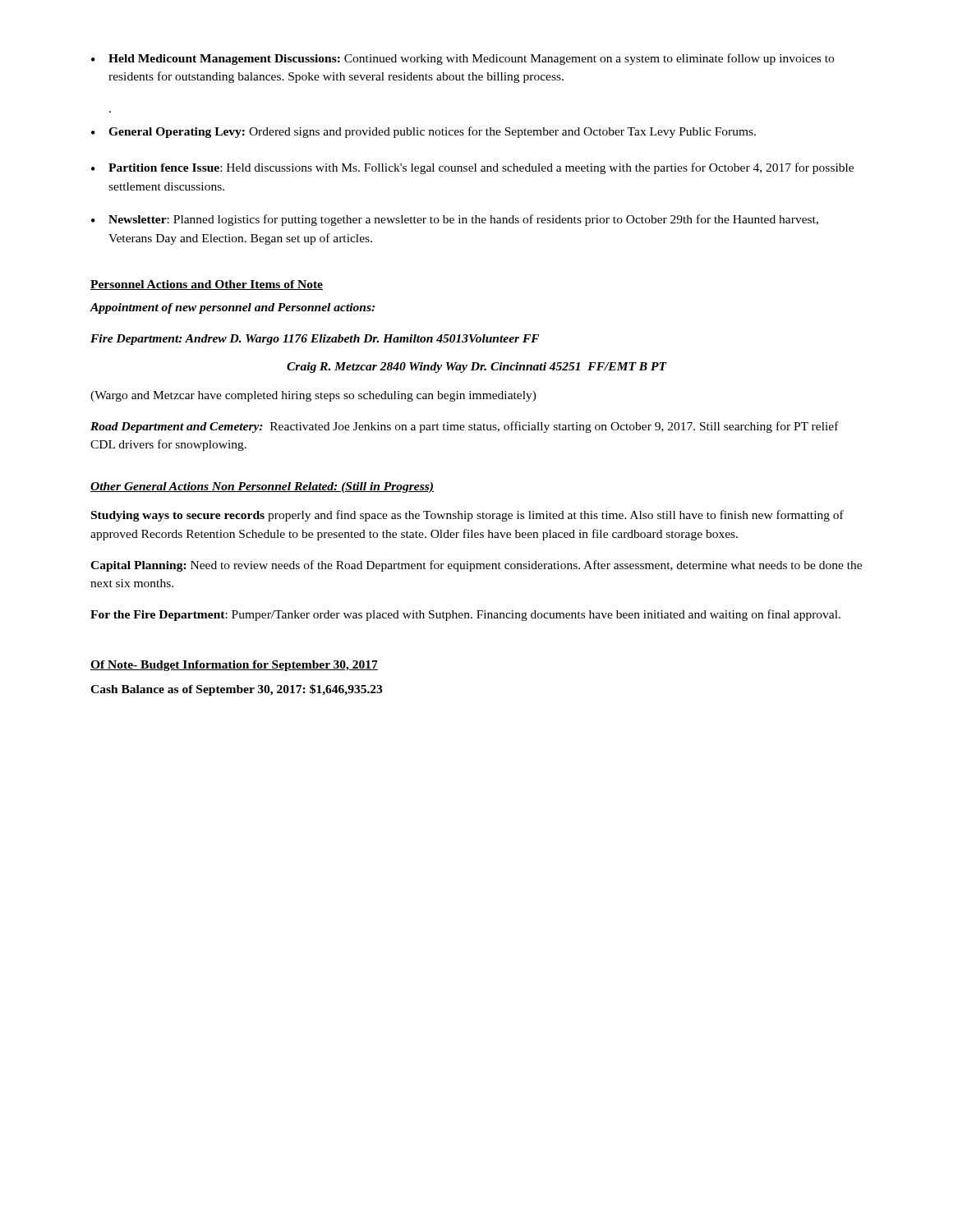Click on the block starting "• Partition fence Issue: Held"
Screen dimensions: 1232x953
pos(476,177)
